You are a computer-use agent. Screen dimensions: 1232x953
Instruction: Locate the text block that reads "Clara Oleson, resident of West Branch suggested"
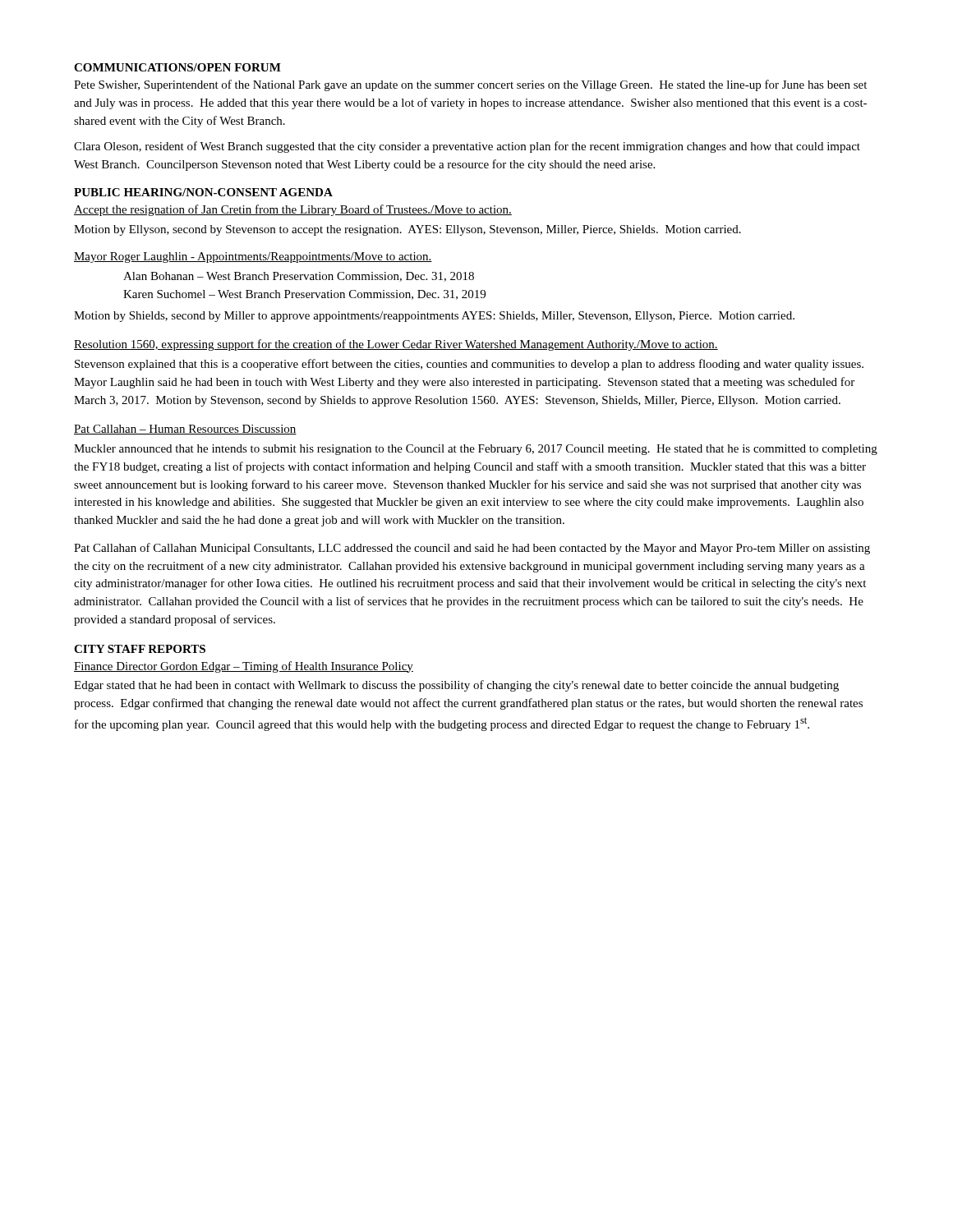tap(467, 155)
